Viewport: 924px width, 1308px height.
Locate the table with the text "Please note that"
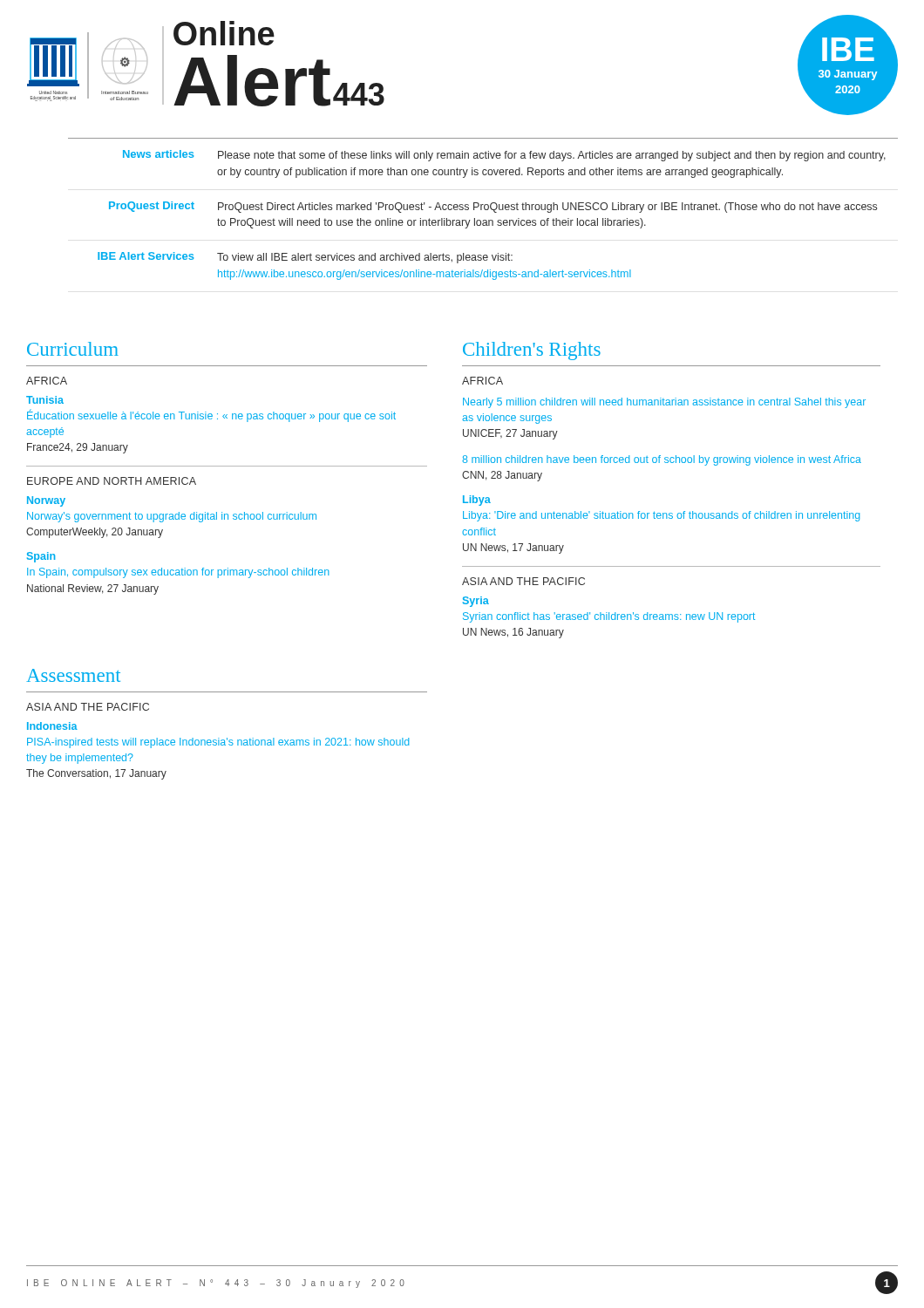483,215
